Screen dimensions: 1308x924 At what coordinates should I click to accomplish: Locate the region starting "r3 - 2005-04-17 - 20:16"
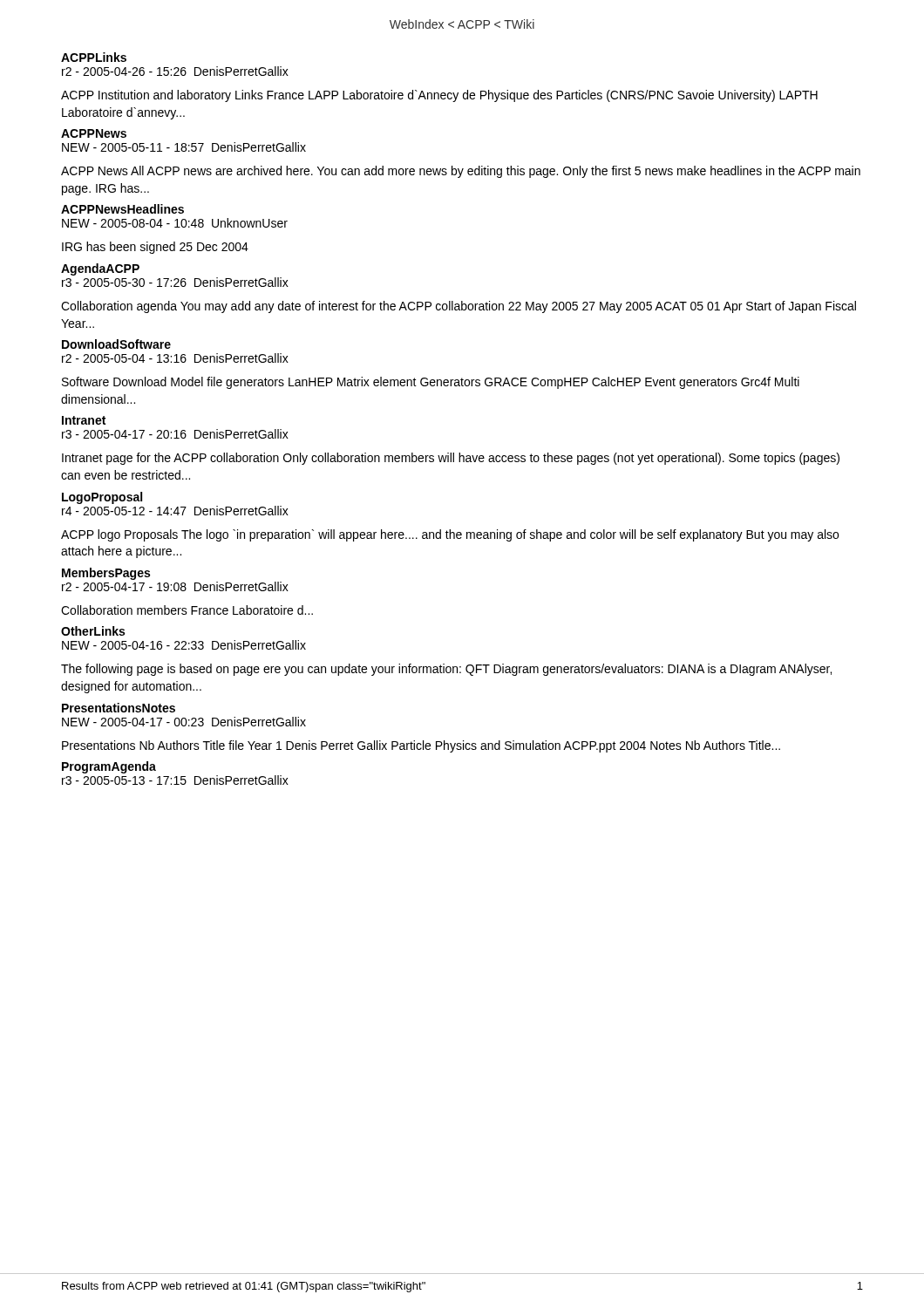pyautogui.click(x=175, y=435)
